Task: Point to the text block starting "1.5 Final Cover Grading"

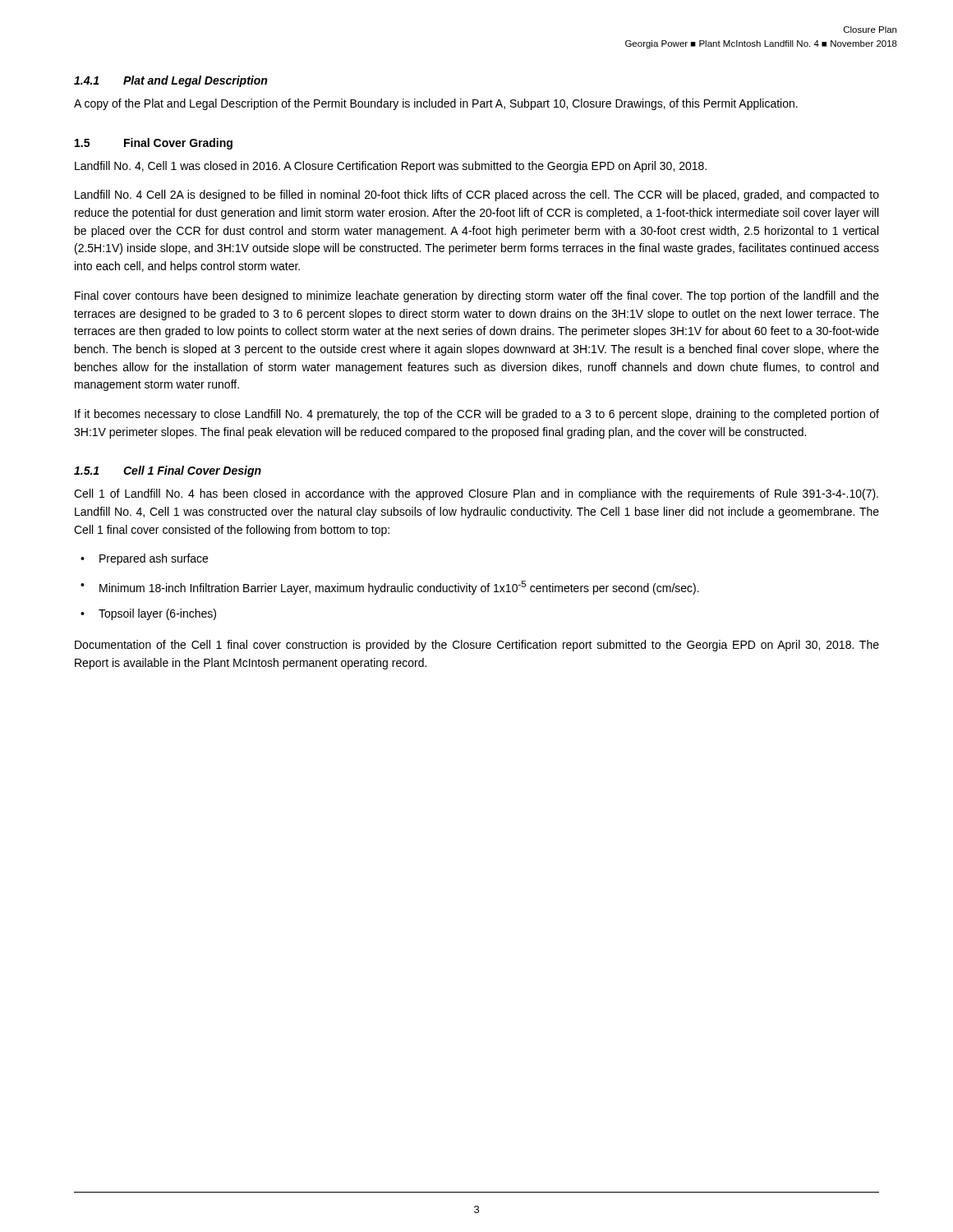Action: (x=154, y=143)
